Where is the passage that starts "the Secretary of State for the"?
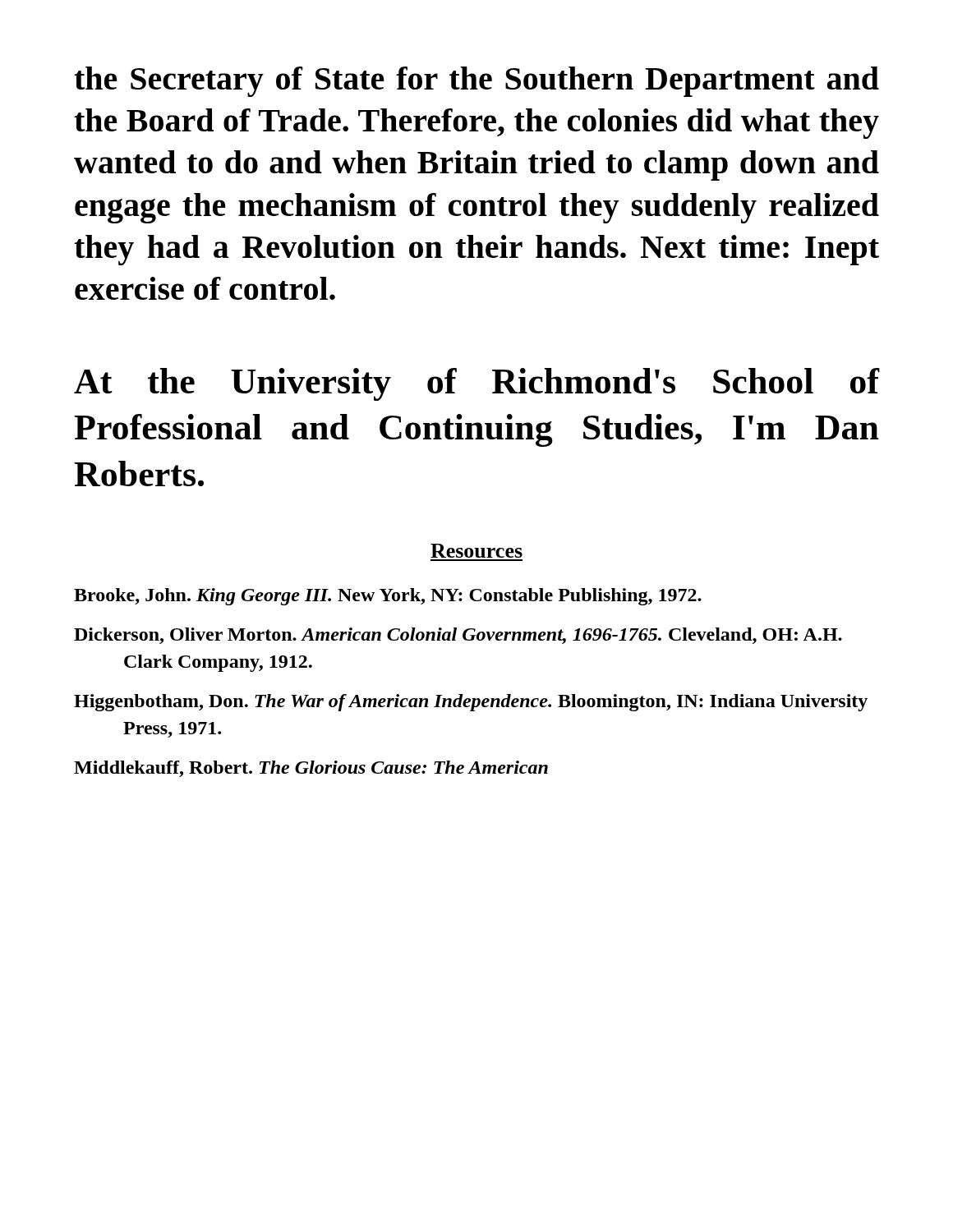Viewport: 953px width, 1232px height. point(476,184)
